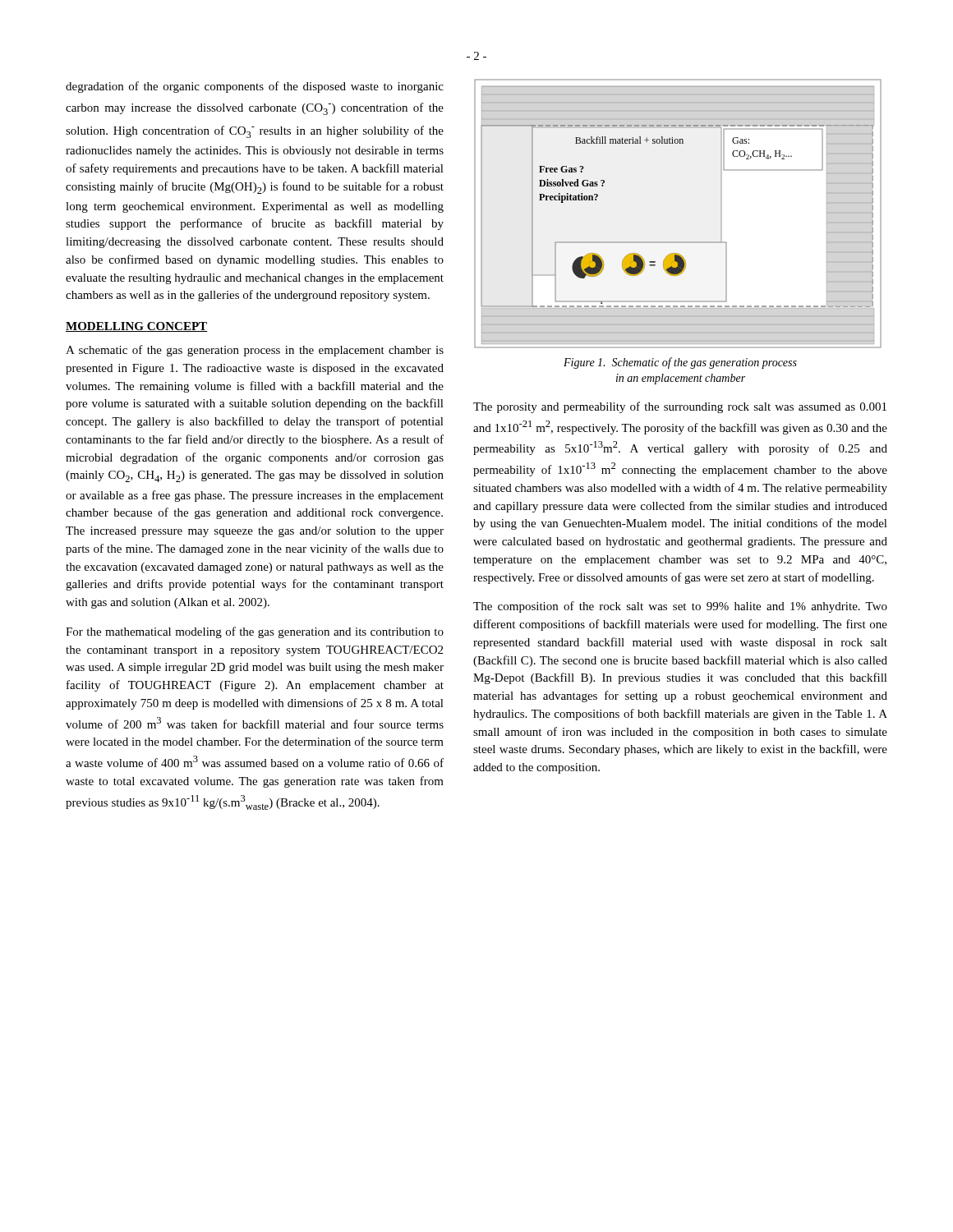Where is the passage that starts "For the mathematical modeling of the gas"?
Image resolution: width=953 pixels, height=1232 pixels.
(x=255, y=718)
